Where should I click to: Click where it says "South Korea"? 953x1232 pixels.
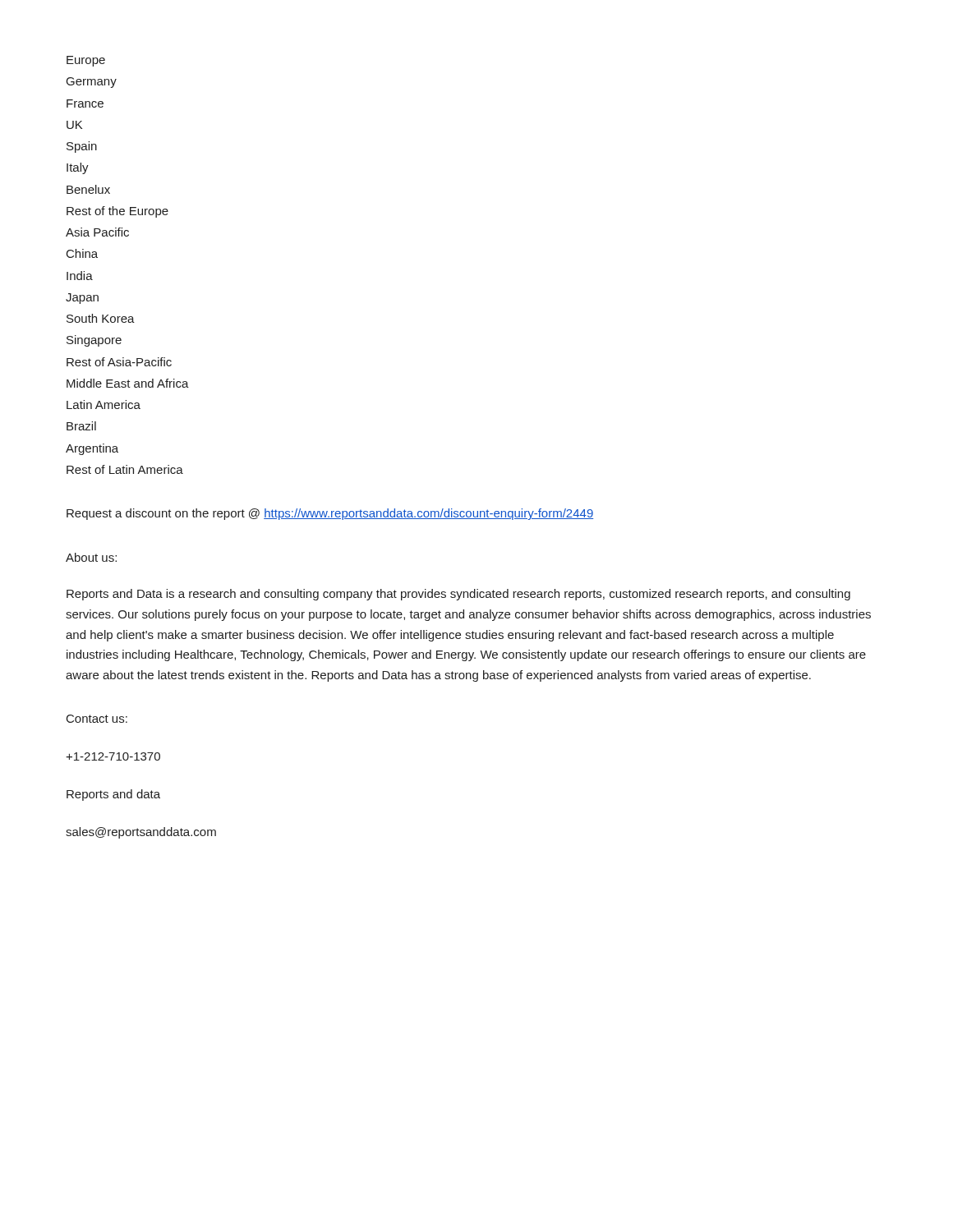[x=101, y=318]
